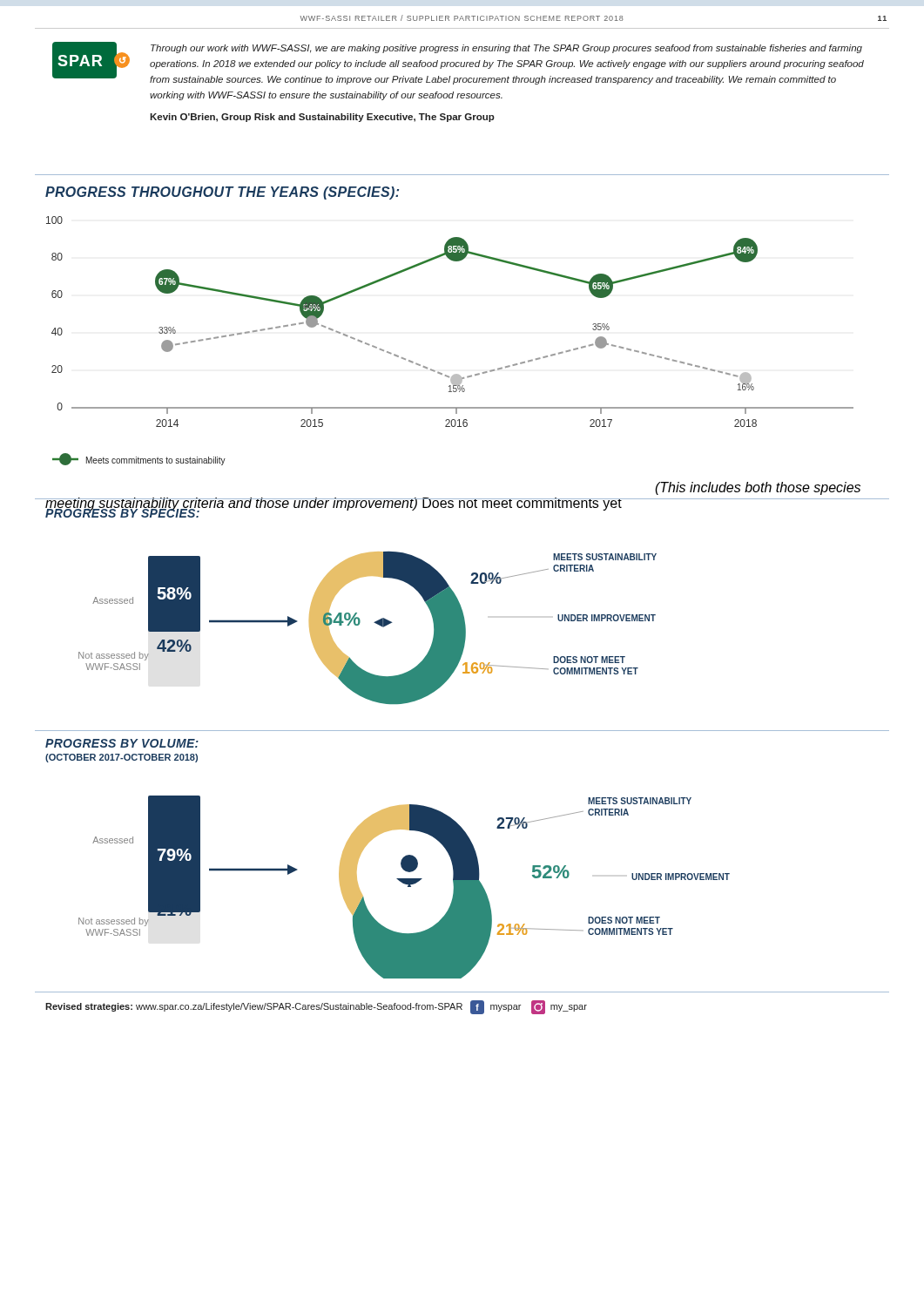This screenshot has width=924, height=1307.
Task: Where does it say "PROGRESS BY SPECIES:"?
Action: [123, 513]
